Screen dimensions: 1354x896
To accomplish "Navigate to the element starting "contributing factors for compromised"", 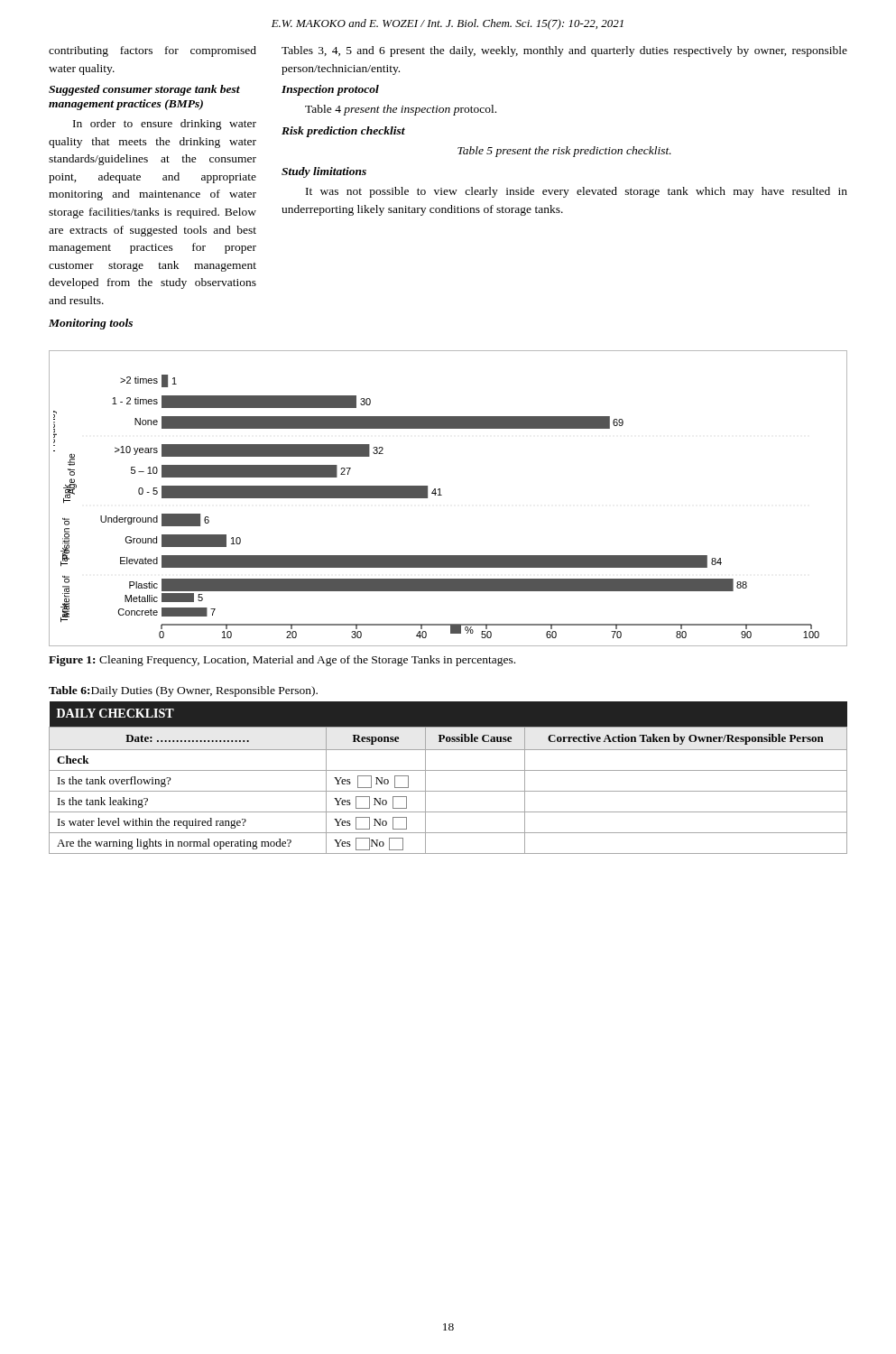I will [152, 59].
